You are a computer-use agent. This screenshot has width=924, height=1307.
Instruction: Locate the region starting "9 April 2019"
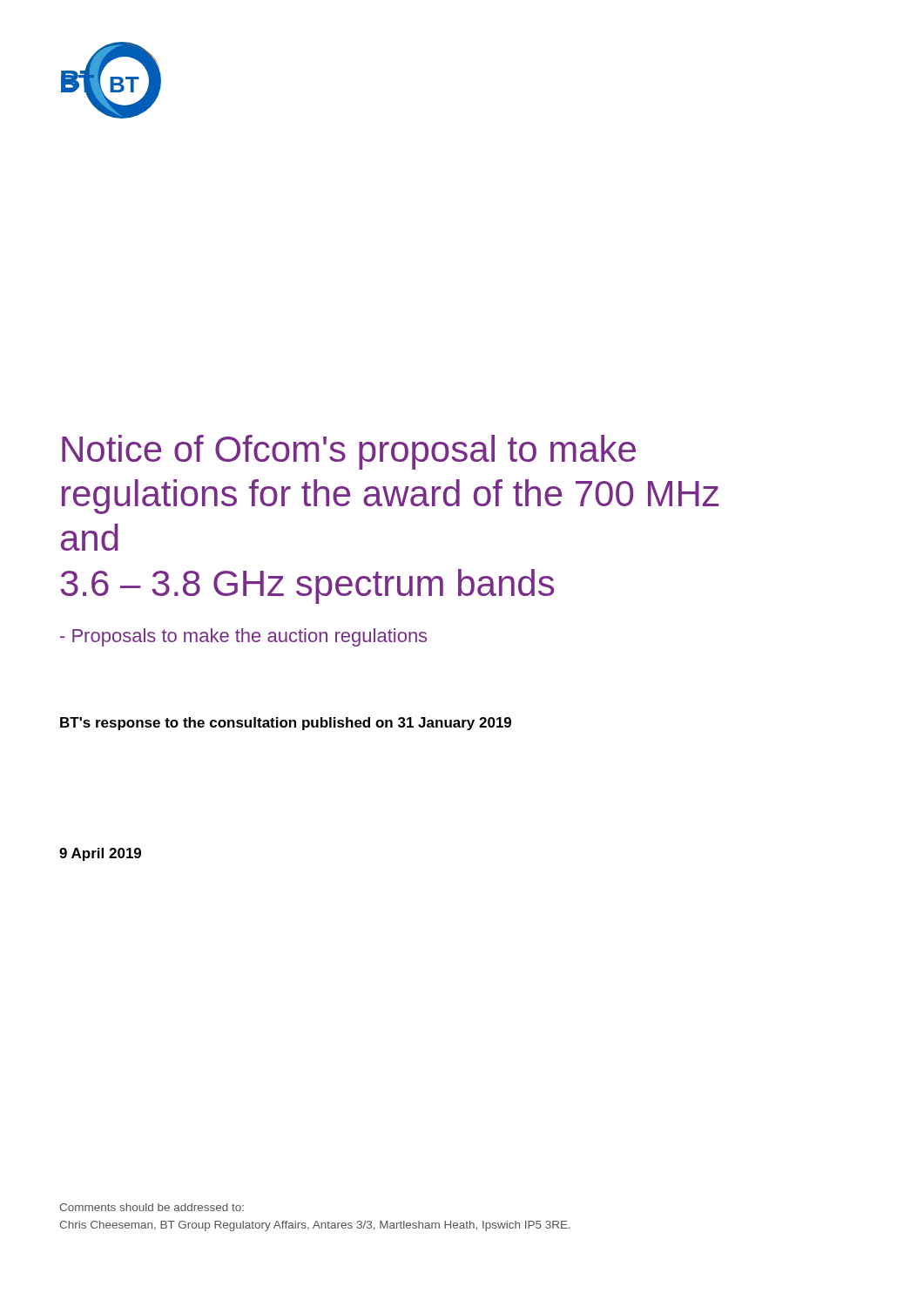click(101, 853)
